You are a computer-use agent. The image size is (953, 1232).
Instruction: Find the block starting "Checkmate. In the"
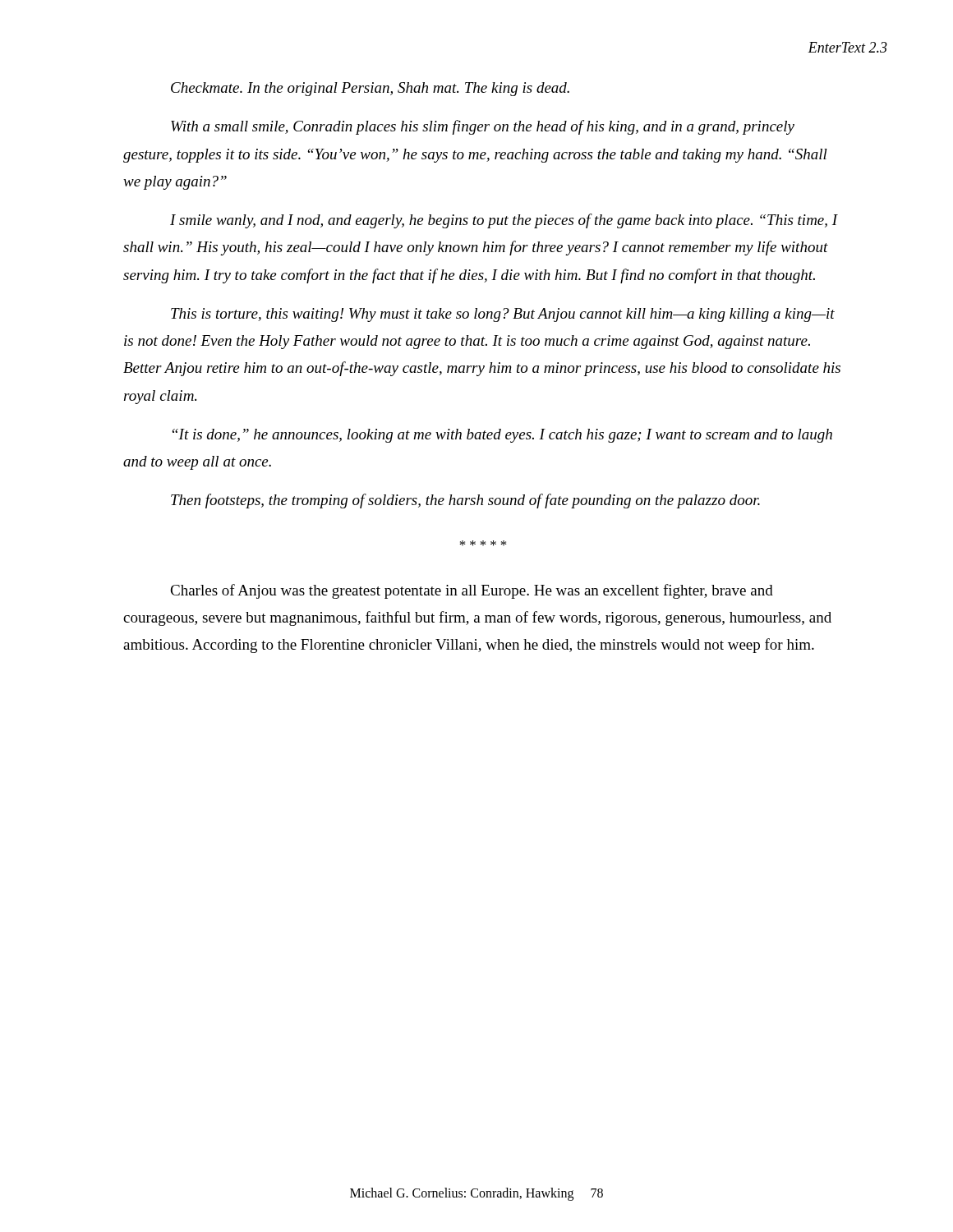[370, 87]
